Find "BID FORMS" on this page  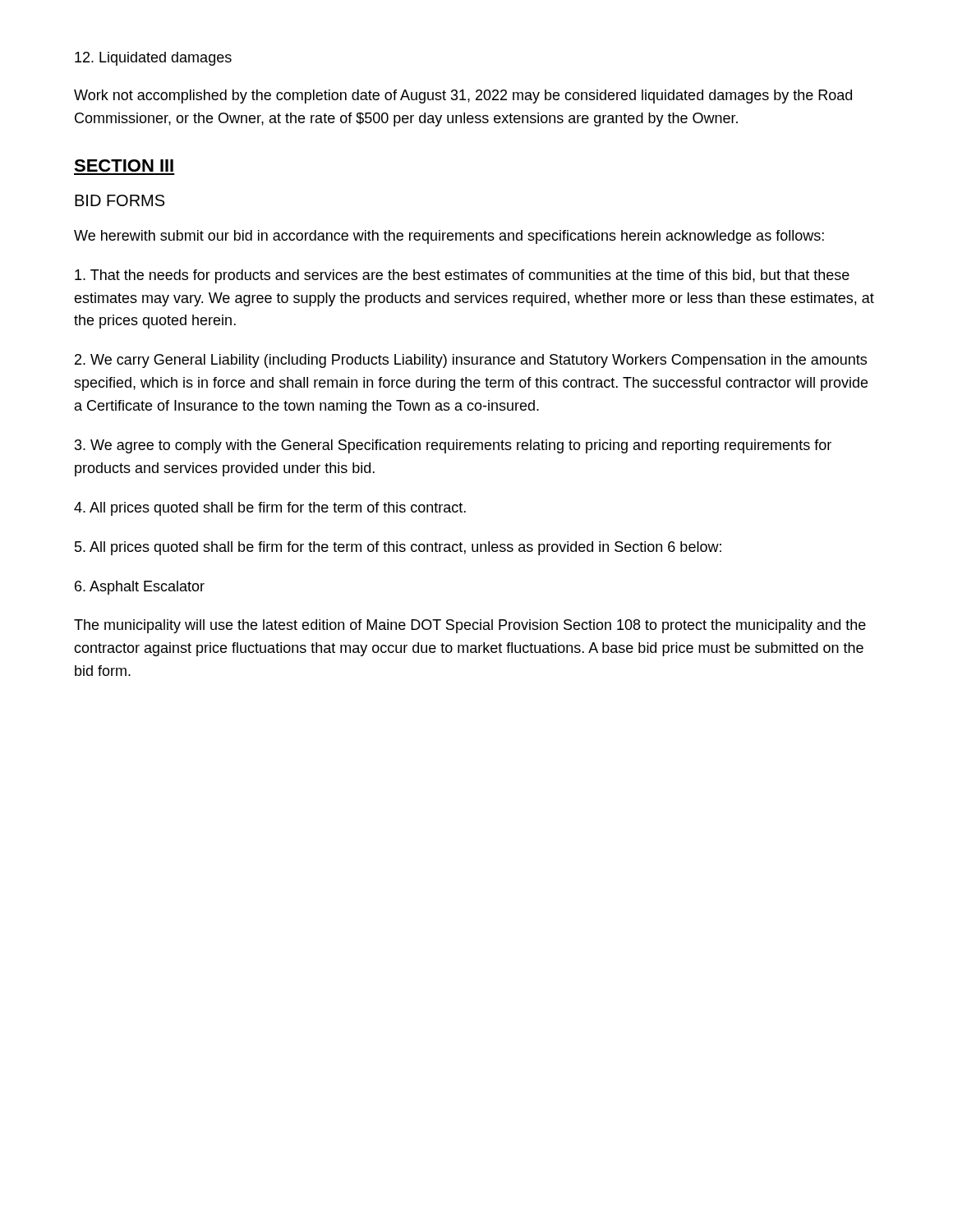click(120, 200)
